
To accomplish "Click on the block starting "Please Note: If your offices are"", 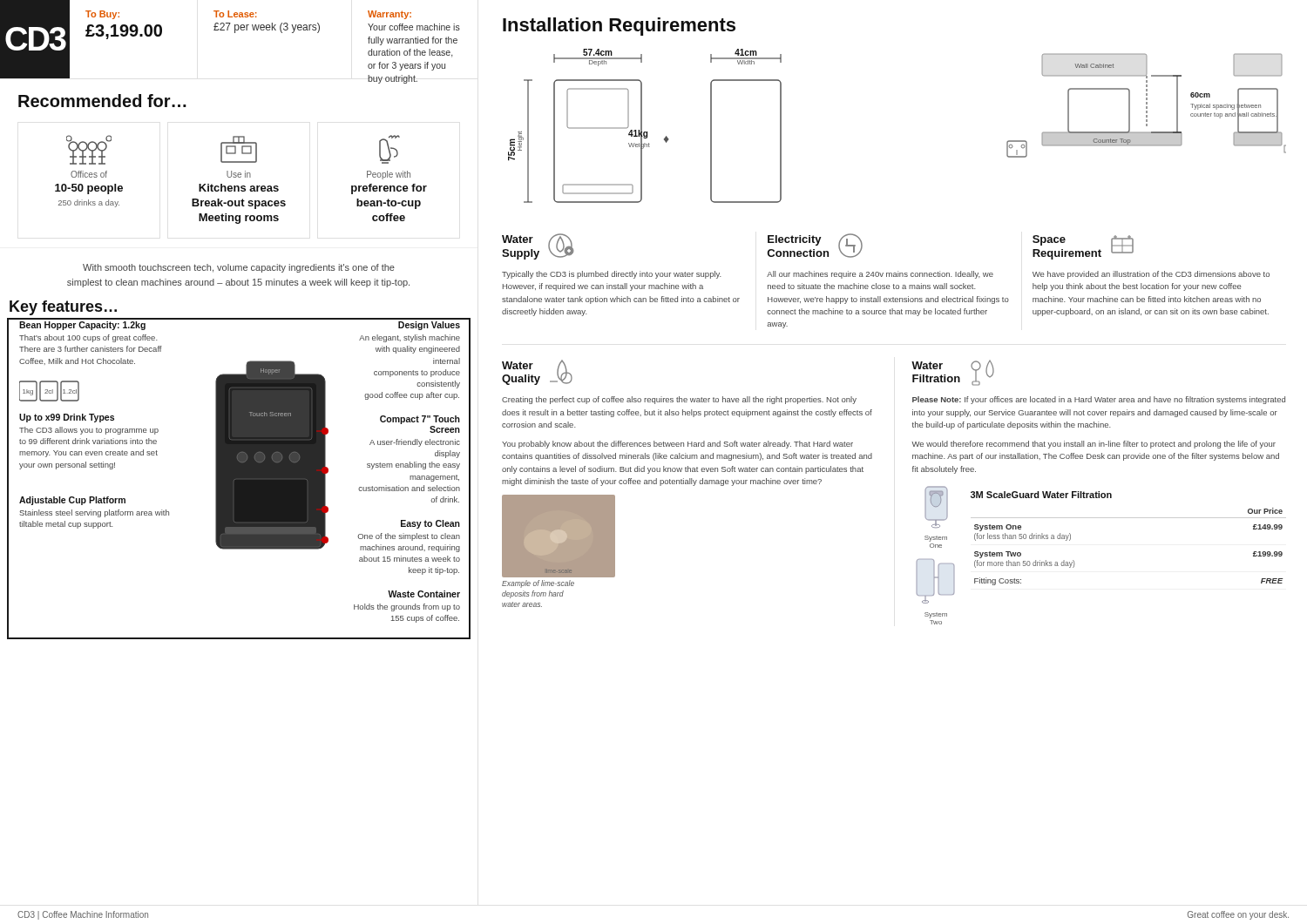I will 1099,412.
